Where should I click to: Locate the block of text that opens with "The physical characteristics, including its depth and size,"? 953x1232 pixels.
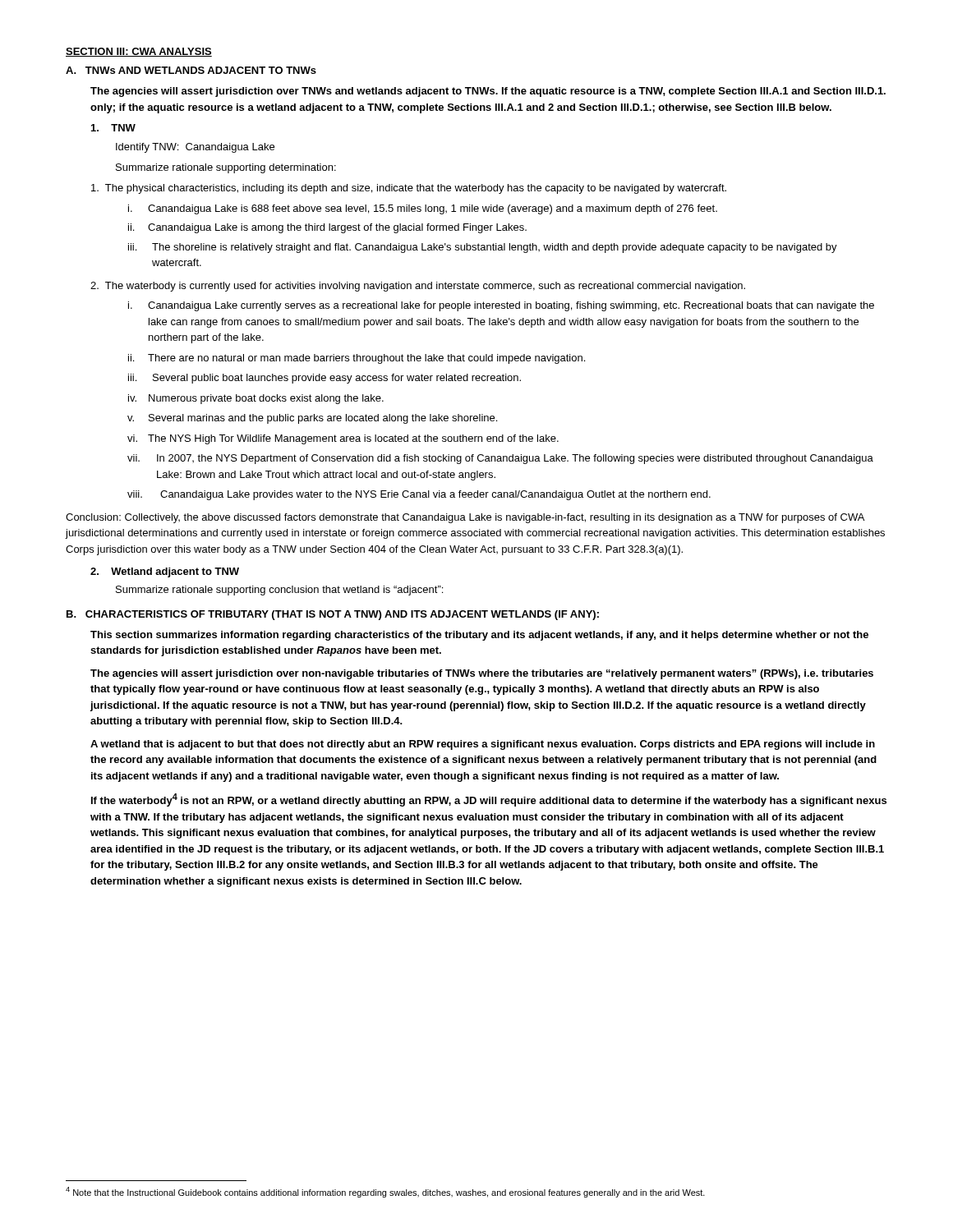point(409,188)
